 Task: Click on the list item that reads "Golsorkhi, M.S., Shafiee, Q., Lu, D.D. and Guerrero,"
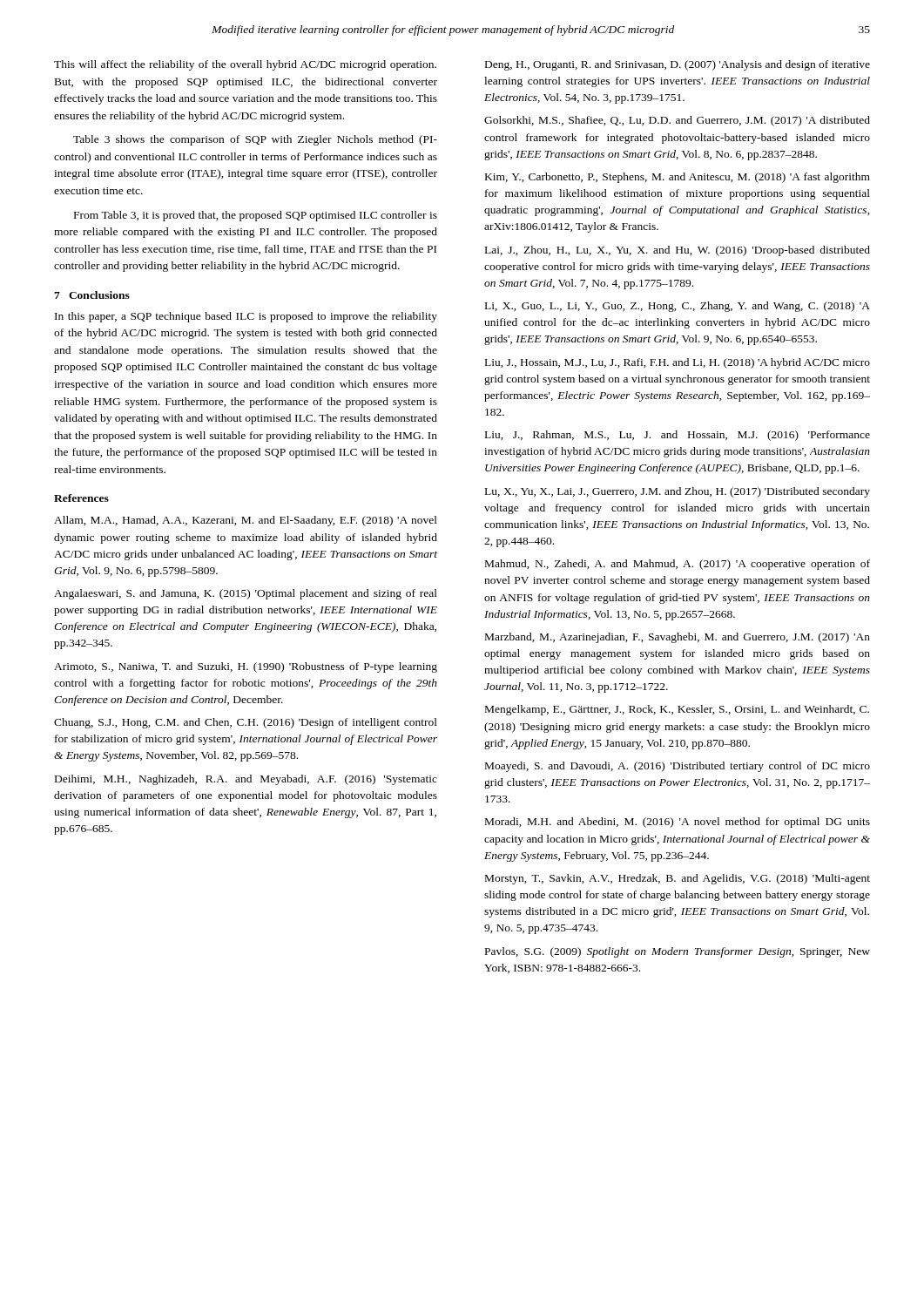[x=677, y=137]
